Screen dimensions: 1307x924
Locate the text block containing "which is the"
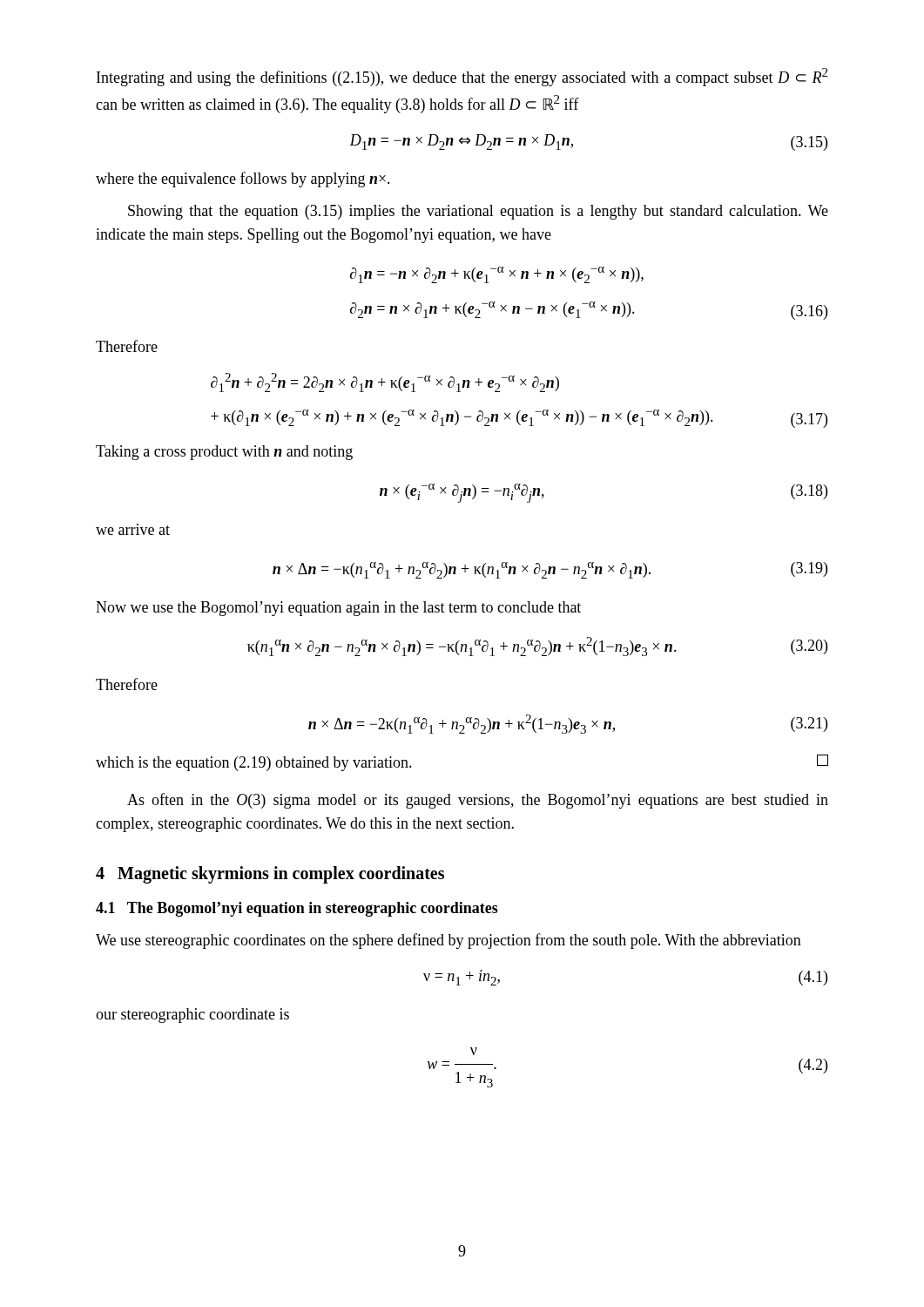(255, 763)
